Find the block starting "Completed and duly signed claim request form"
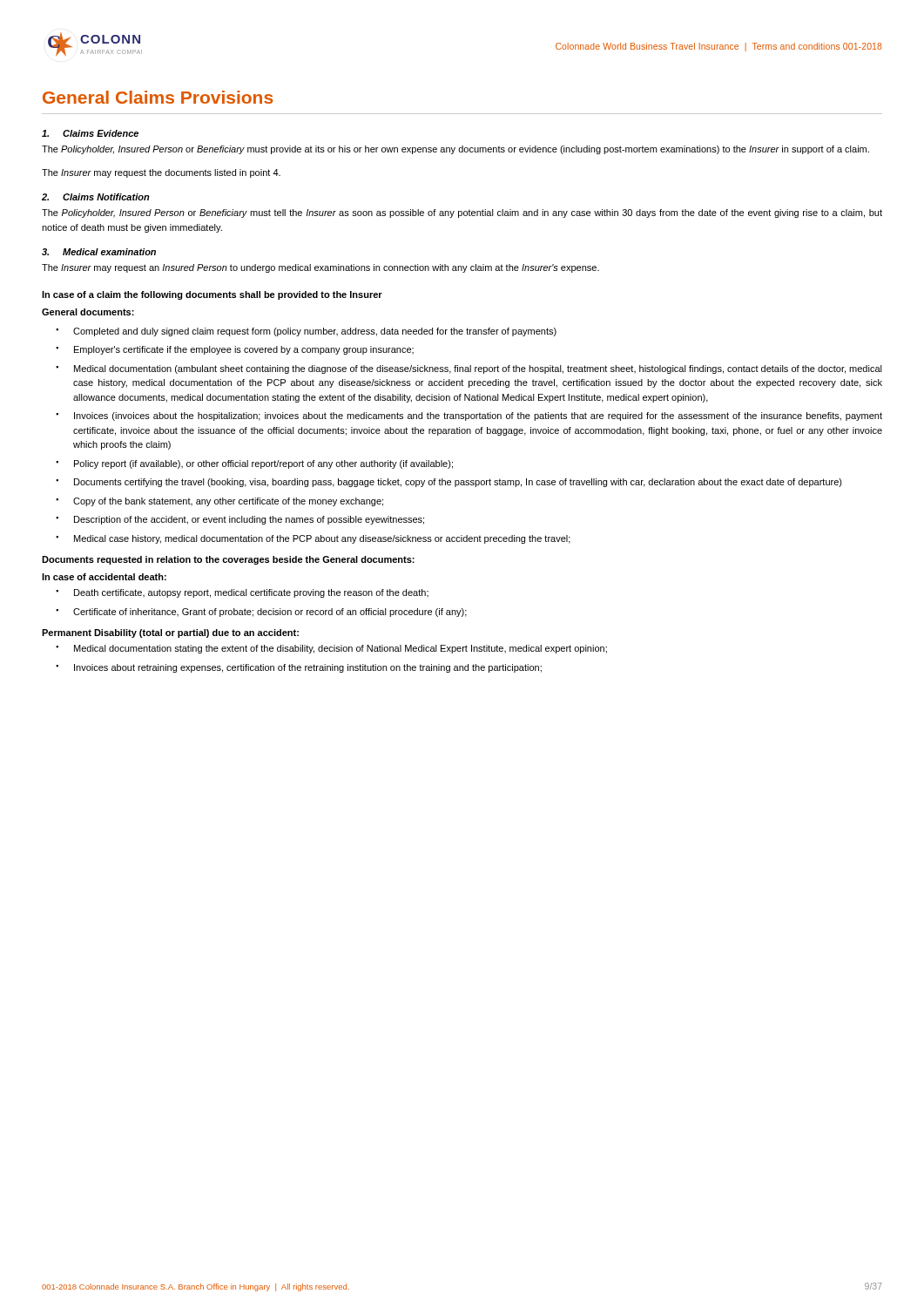Image resolution: width=924 pixels, height=1307 pixels. pos(472,331)
